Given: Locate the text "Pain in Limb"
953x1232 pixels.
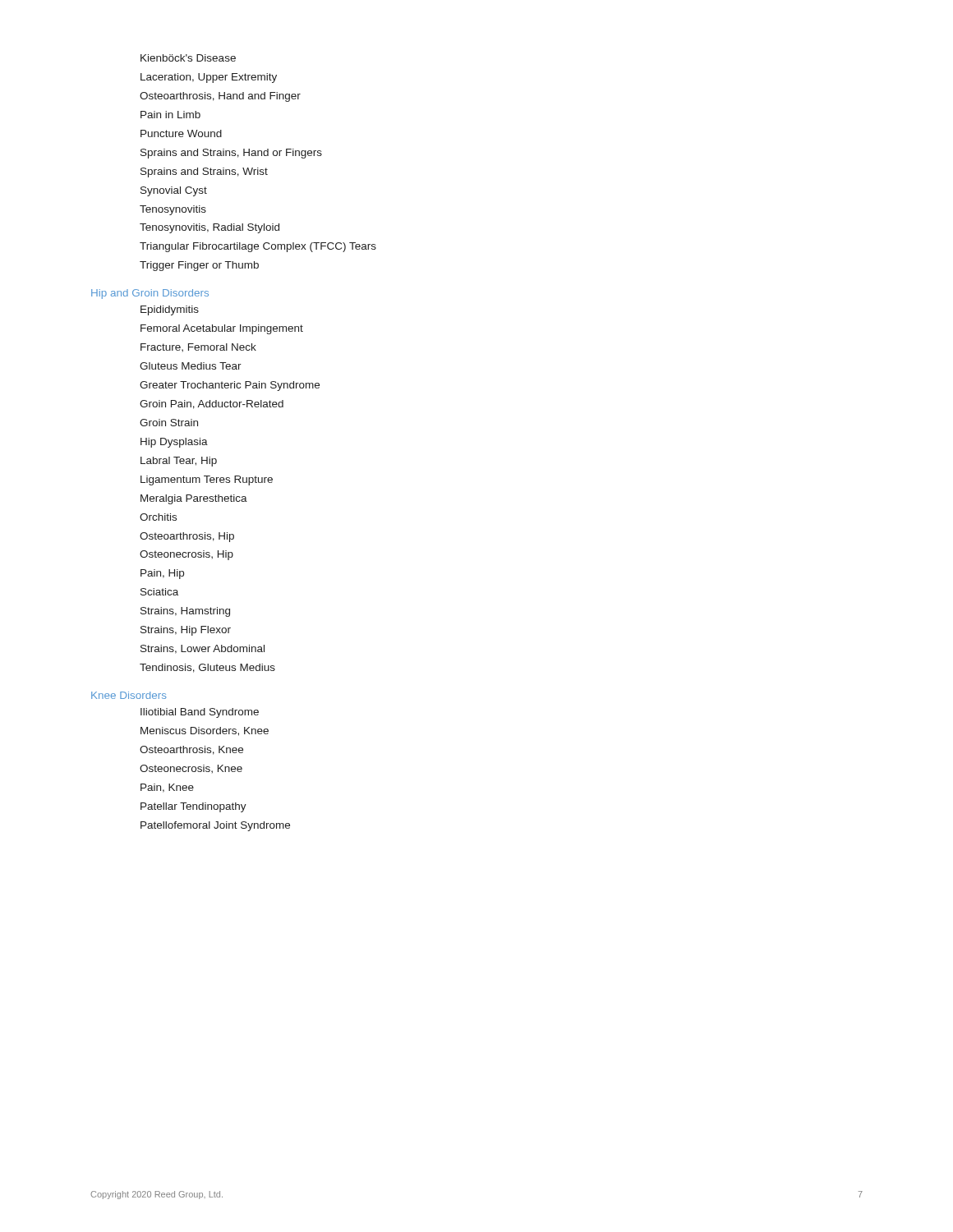Looking at the screenshot, I should pos(170,114).
